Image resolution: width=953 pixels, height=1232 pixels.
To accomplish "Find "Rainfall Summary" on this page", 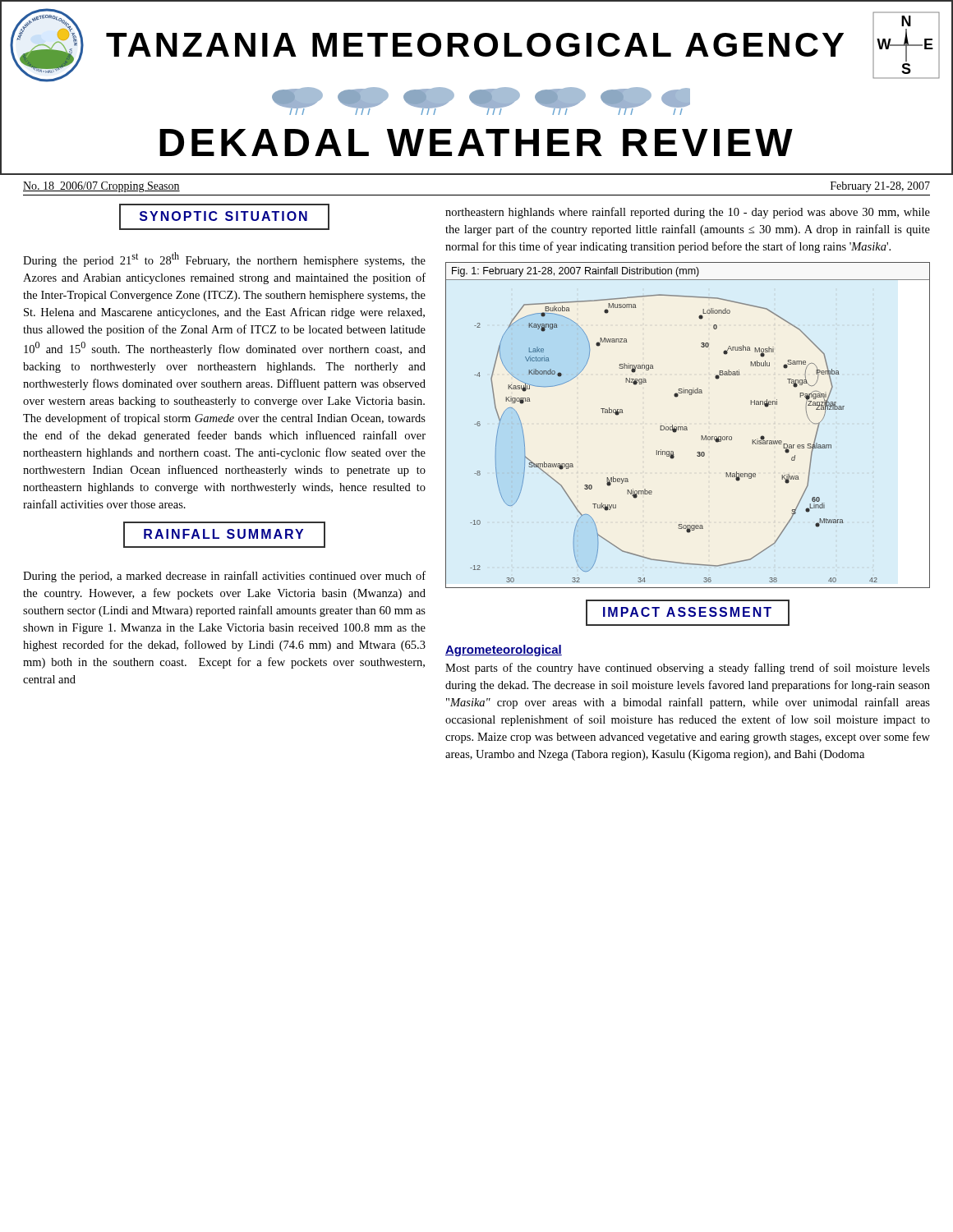I will pos(224,535).
